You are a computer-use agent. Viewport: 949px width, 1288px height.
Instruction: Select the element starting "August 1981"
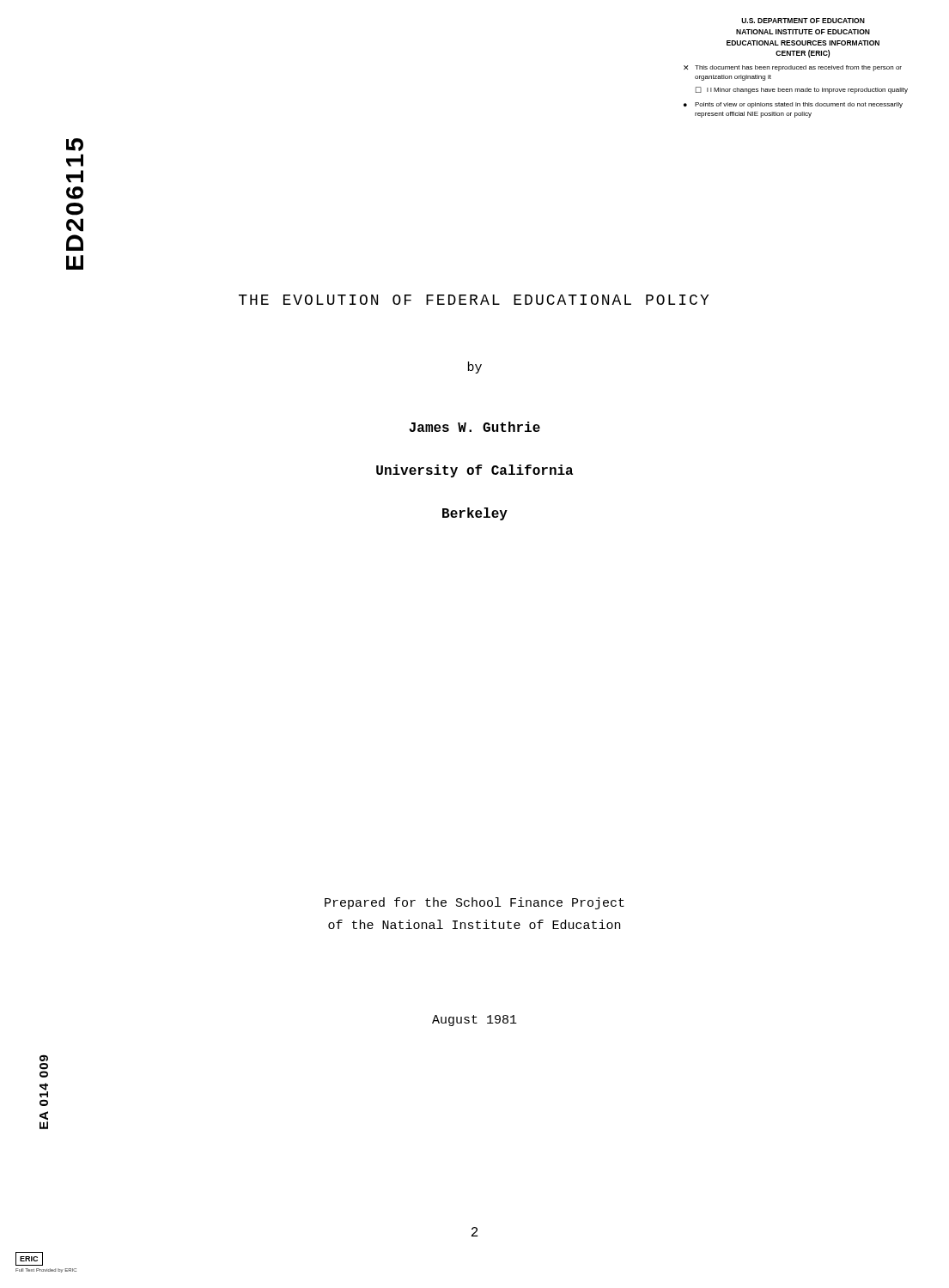pos(474,1021)
